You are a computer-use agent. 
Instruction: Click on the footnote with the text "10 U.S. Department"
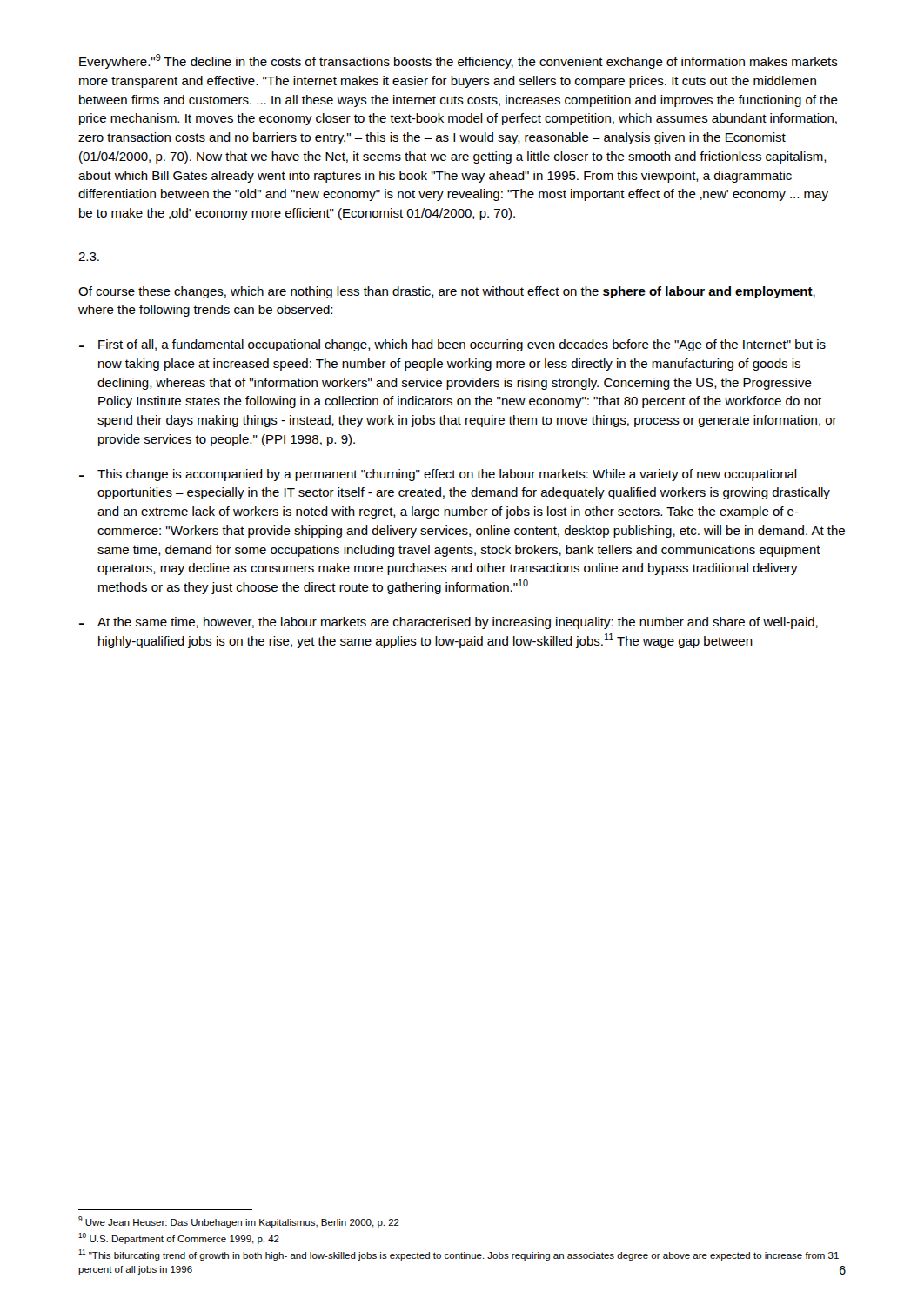(179, 1238)
